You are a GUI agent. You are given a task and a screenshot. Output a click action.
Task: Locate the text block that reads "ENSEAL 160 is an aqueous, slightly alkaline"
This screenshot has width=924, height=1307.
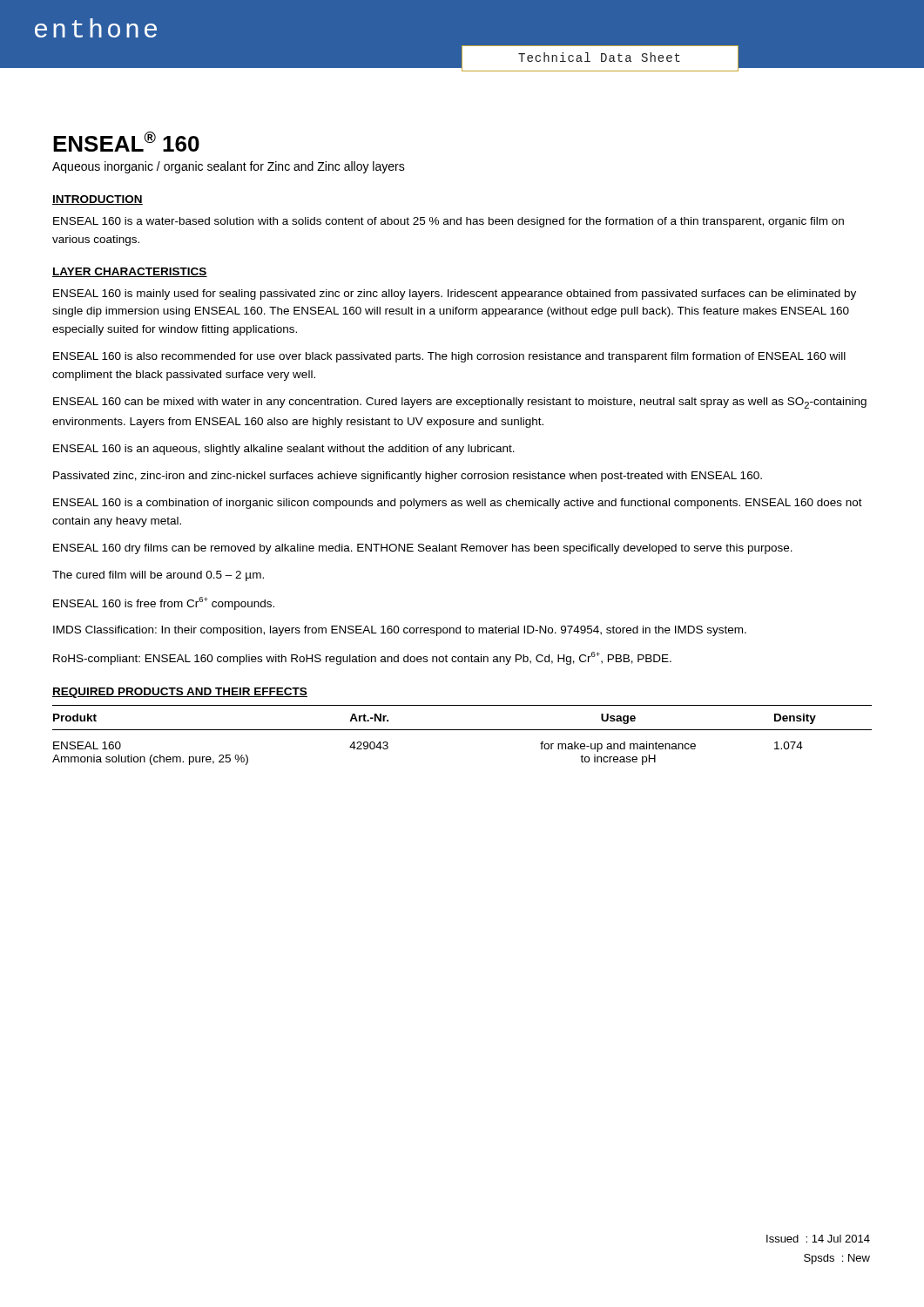click(x=284, y=448)
